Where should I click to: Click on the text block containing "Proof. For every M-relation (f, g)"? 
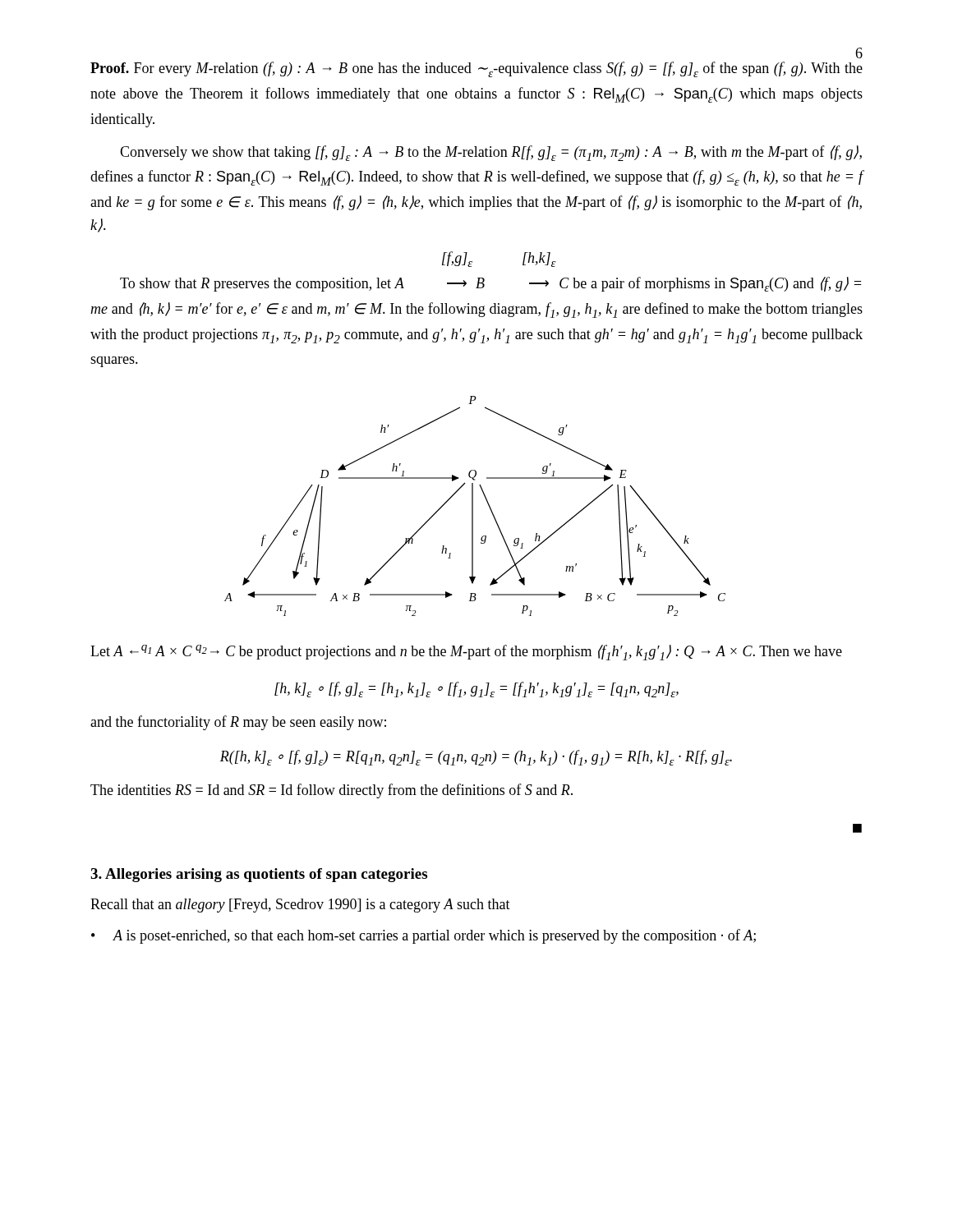pos(476,214)
